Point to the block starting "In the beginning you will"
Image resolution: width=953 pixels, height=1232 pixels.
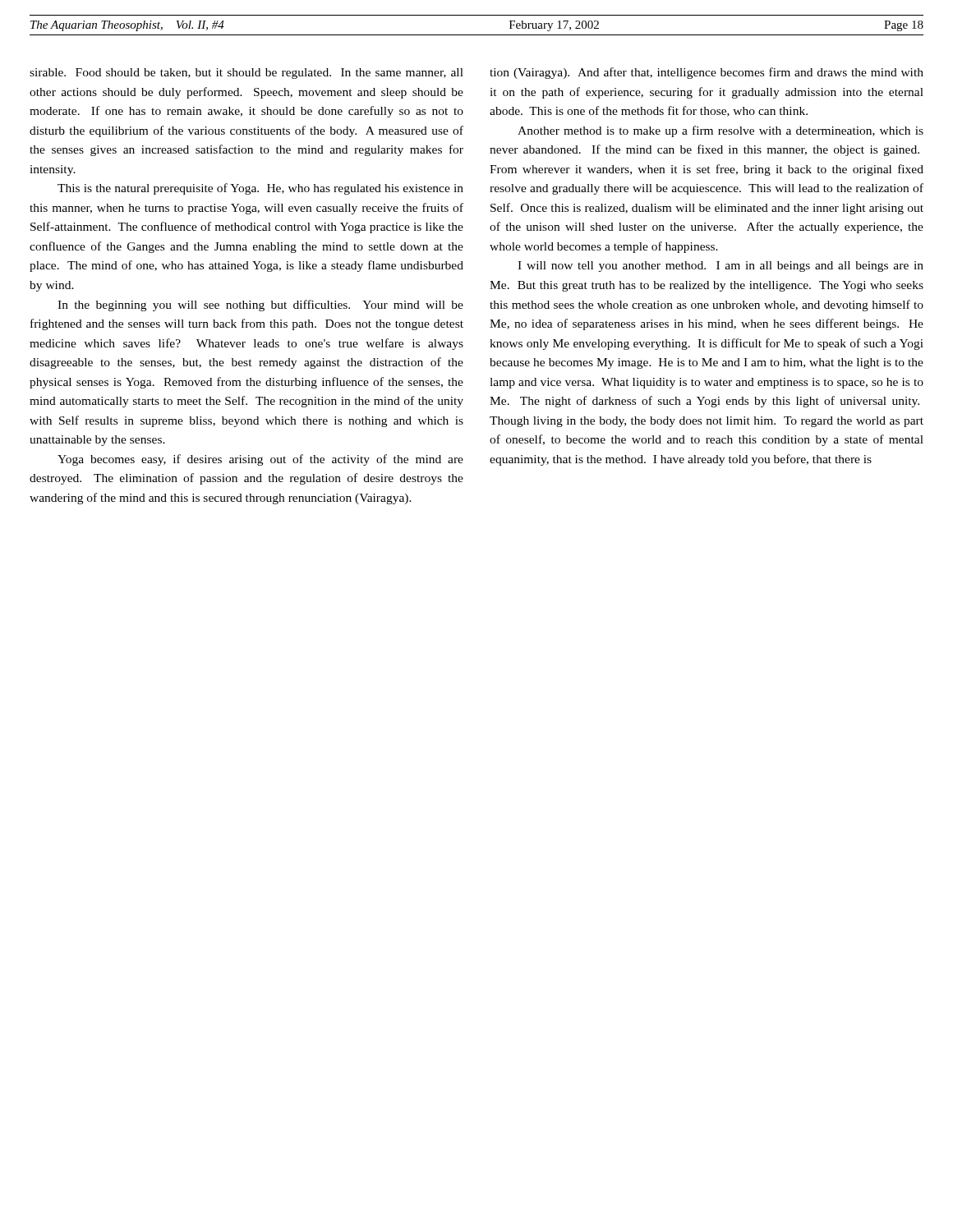click(246, 372)
